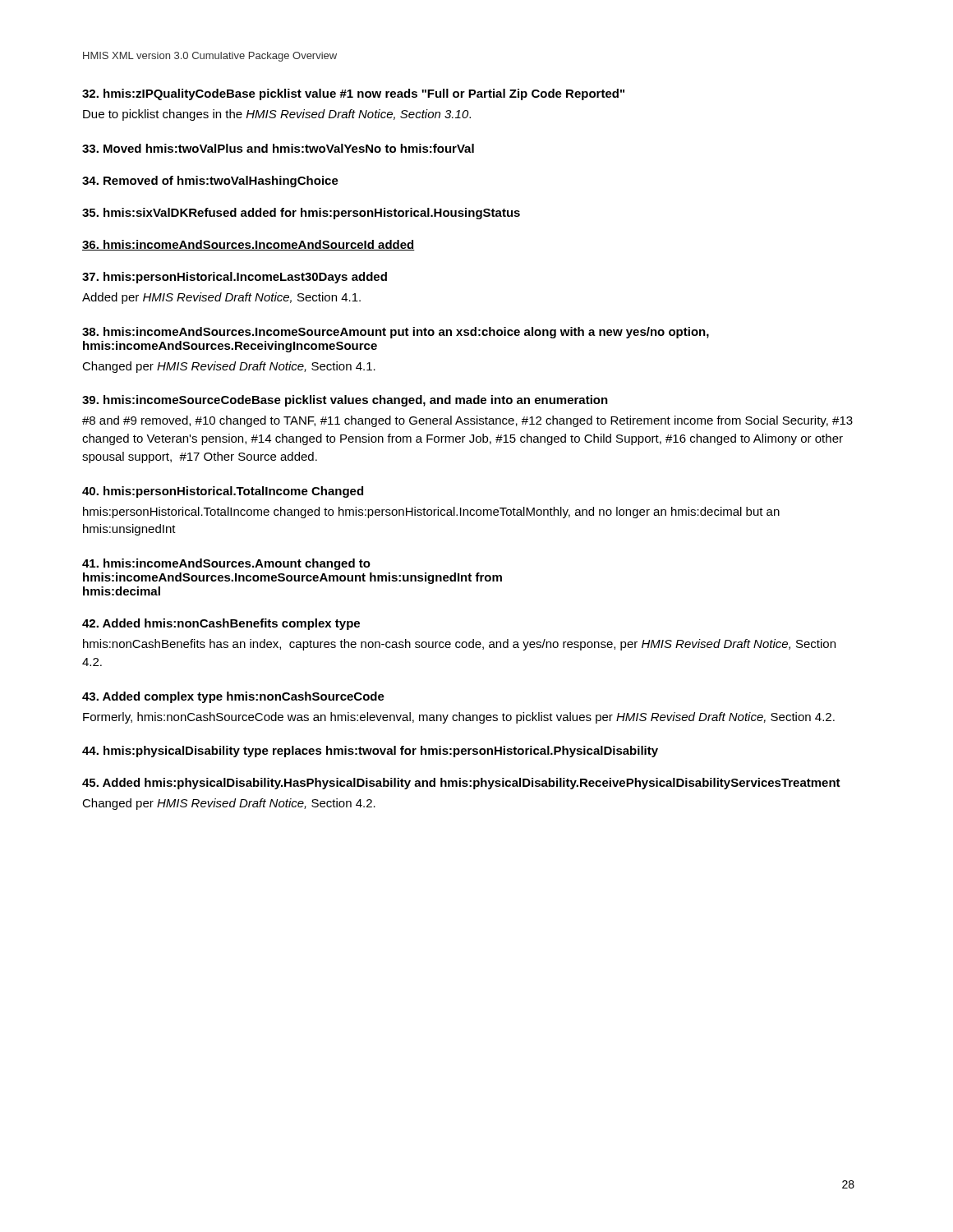Locate the block starting "44. hmis:physicalDisability type replaces hmis:twoval for"
The image size is (953, 1232).
pos(370,750)
